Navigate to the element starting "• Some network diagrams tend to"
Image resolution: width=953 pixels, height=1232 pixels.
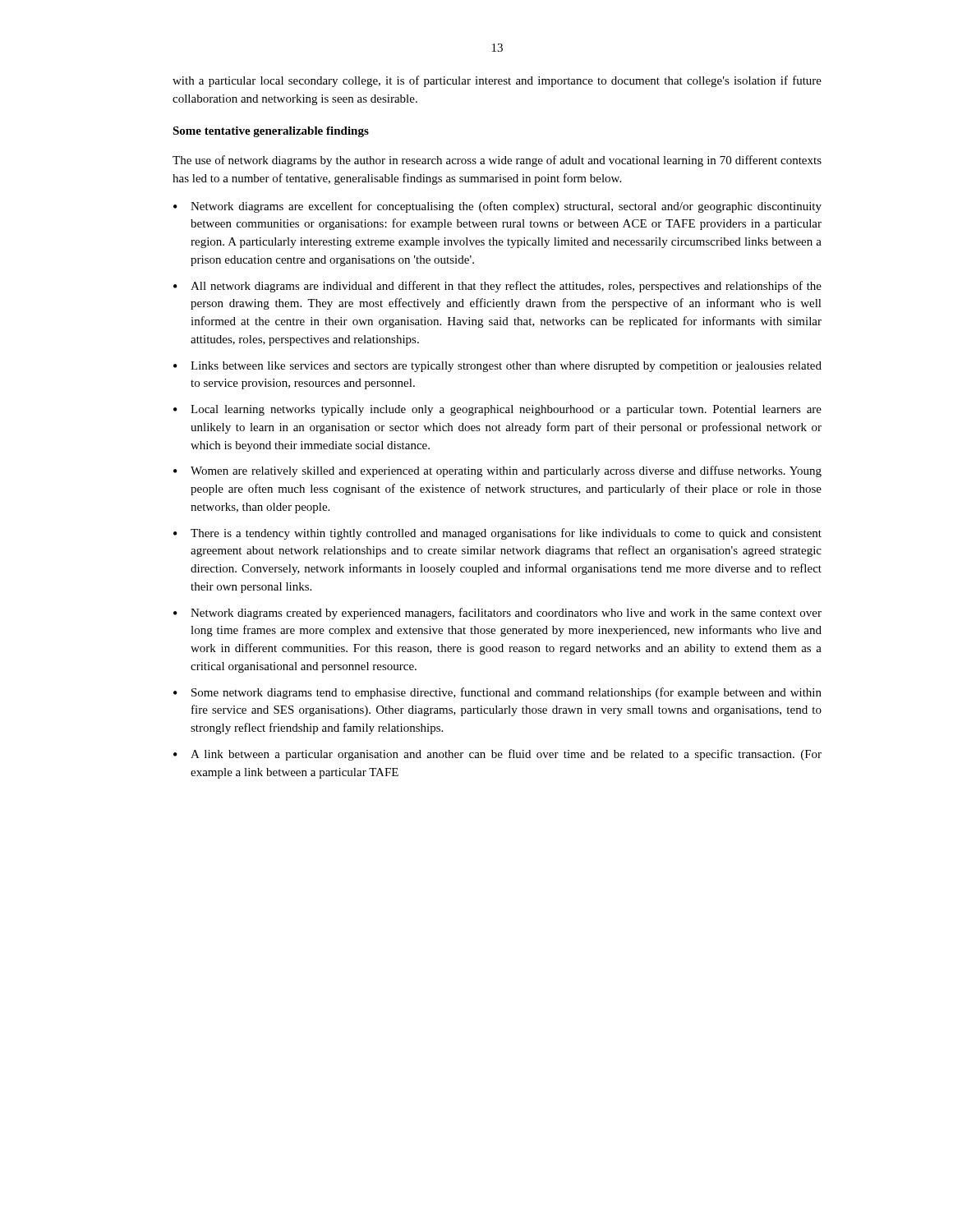[497, 711]
